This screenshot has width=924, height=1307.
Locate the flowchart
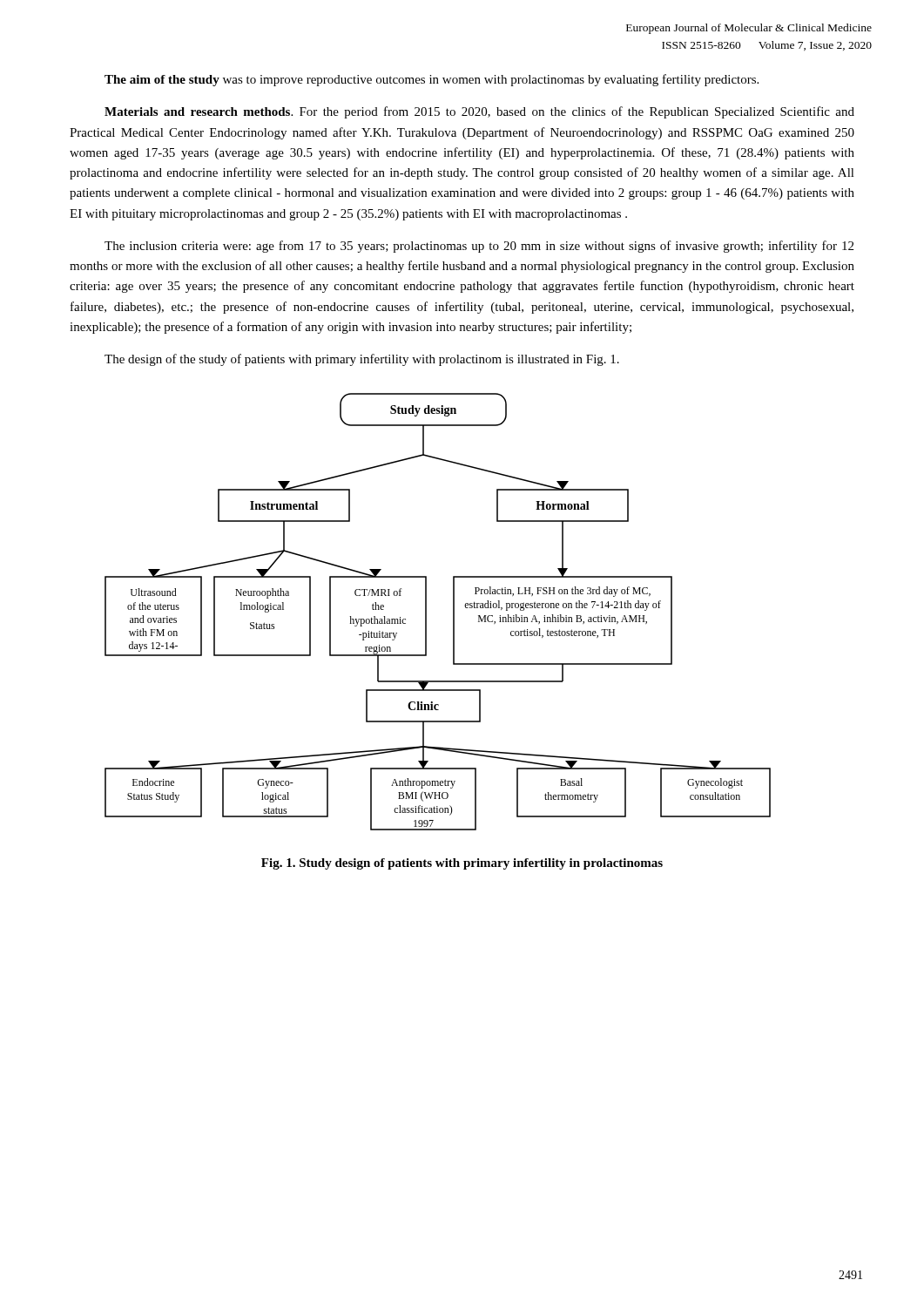click(x=462, y=628)
